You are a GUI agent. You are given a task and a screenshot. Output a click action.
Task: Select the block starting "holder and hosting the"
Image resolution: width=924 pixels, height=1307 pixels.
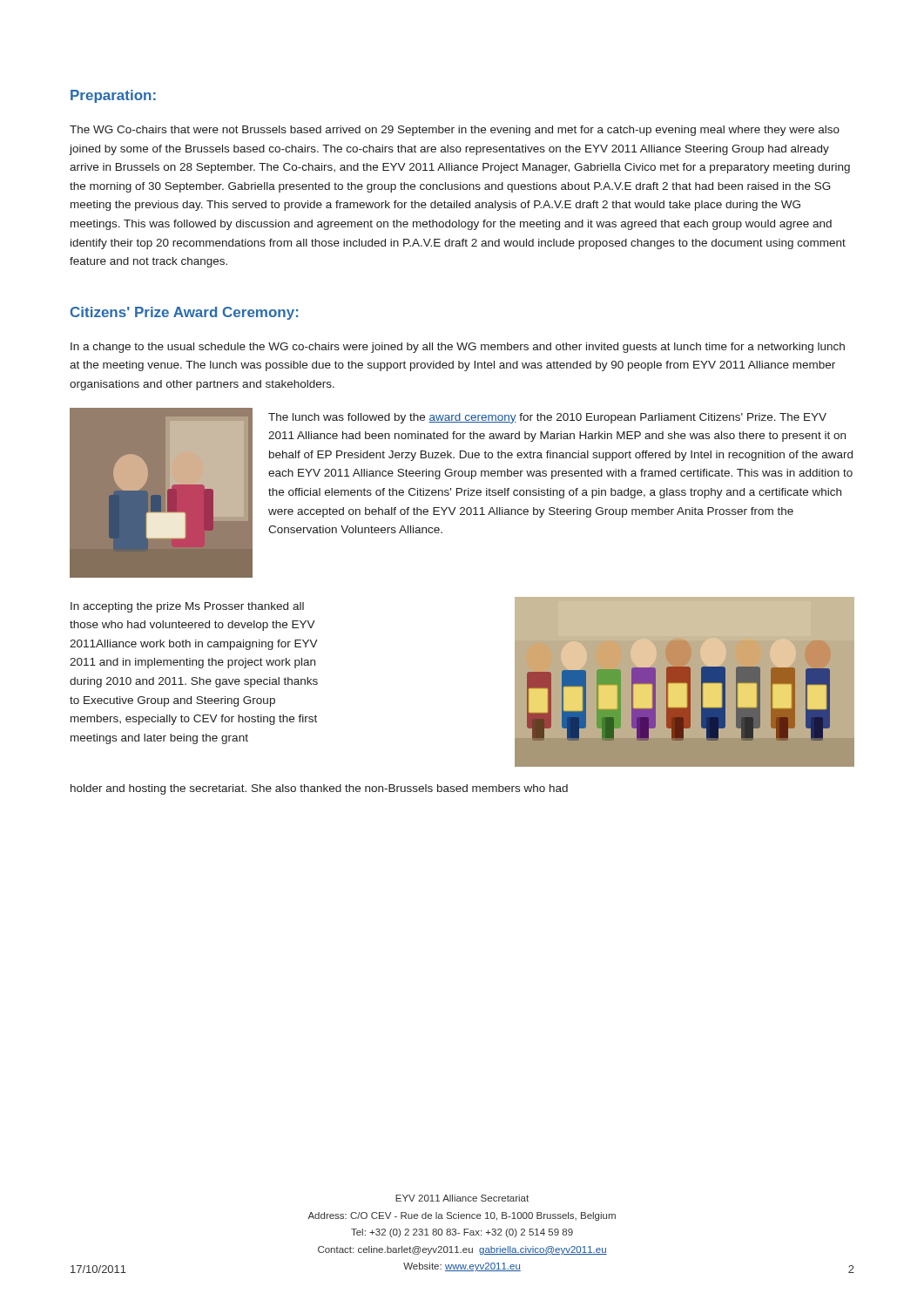click(x=462, y=788)
